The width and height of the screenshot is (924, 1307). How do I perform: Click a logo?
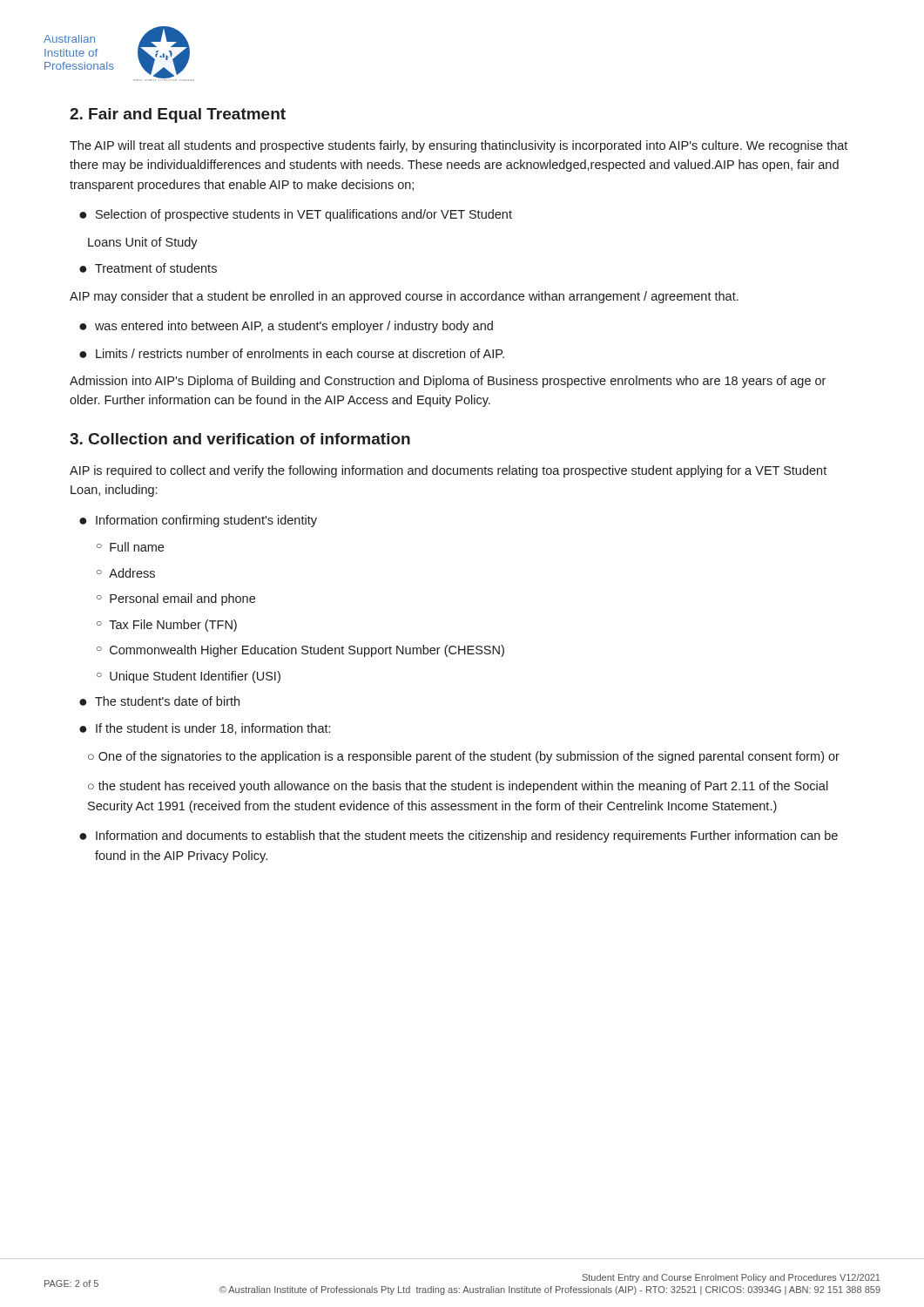[x=165, y=53]
